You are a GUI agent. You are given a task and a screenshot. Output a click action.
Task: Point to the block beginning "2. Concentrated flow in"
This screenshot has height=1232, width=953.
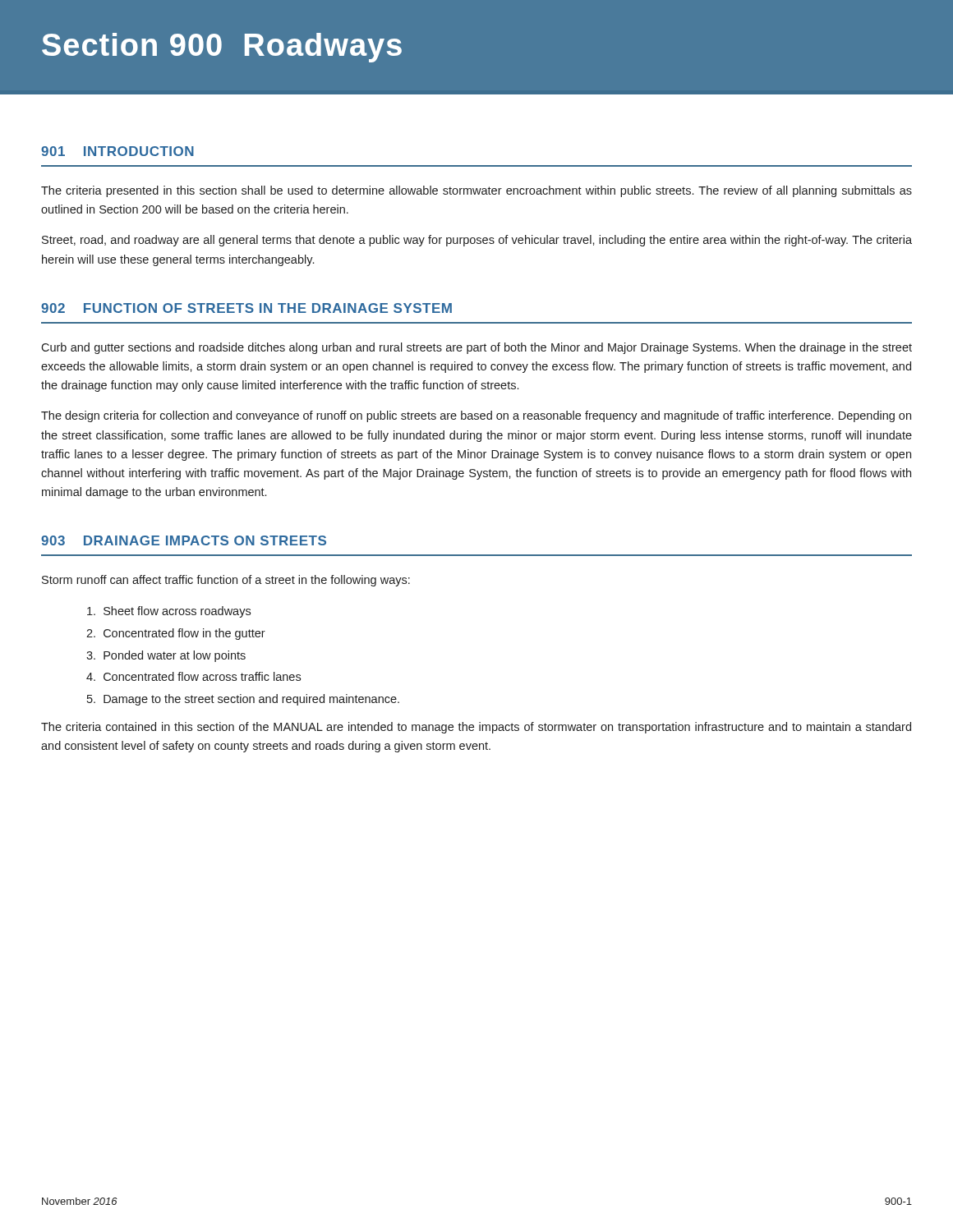coord(176,633)
